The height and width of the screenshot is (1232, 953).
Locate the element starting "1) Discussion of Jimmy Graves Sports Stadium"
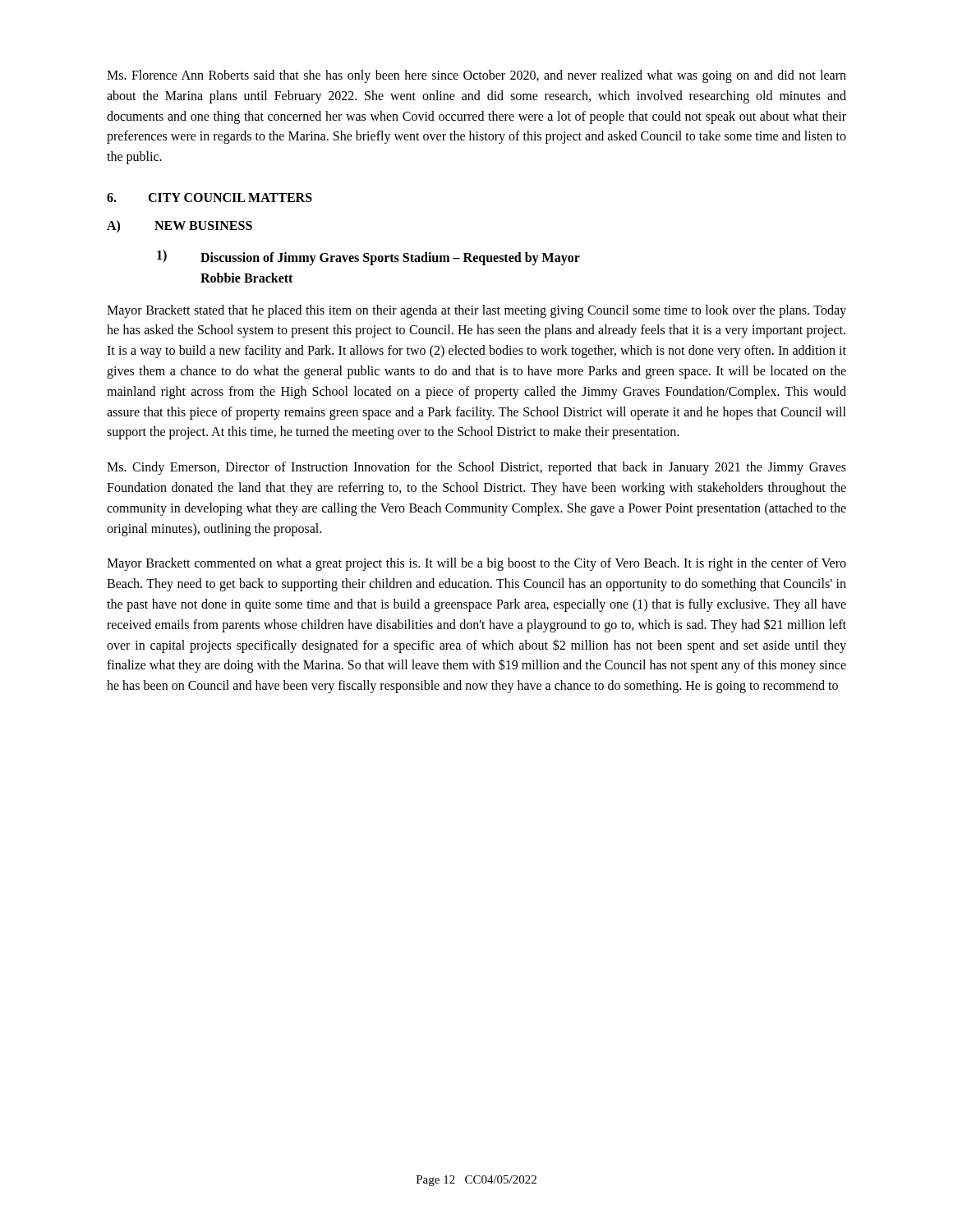[x=501, y=268]
